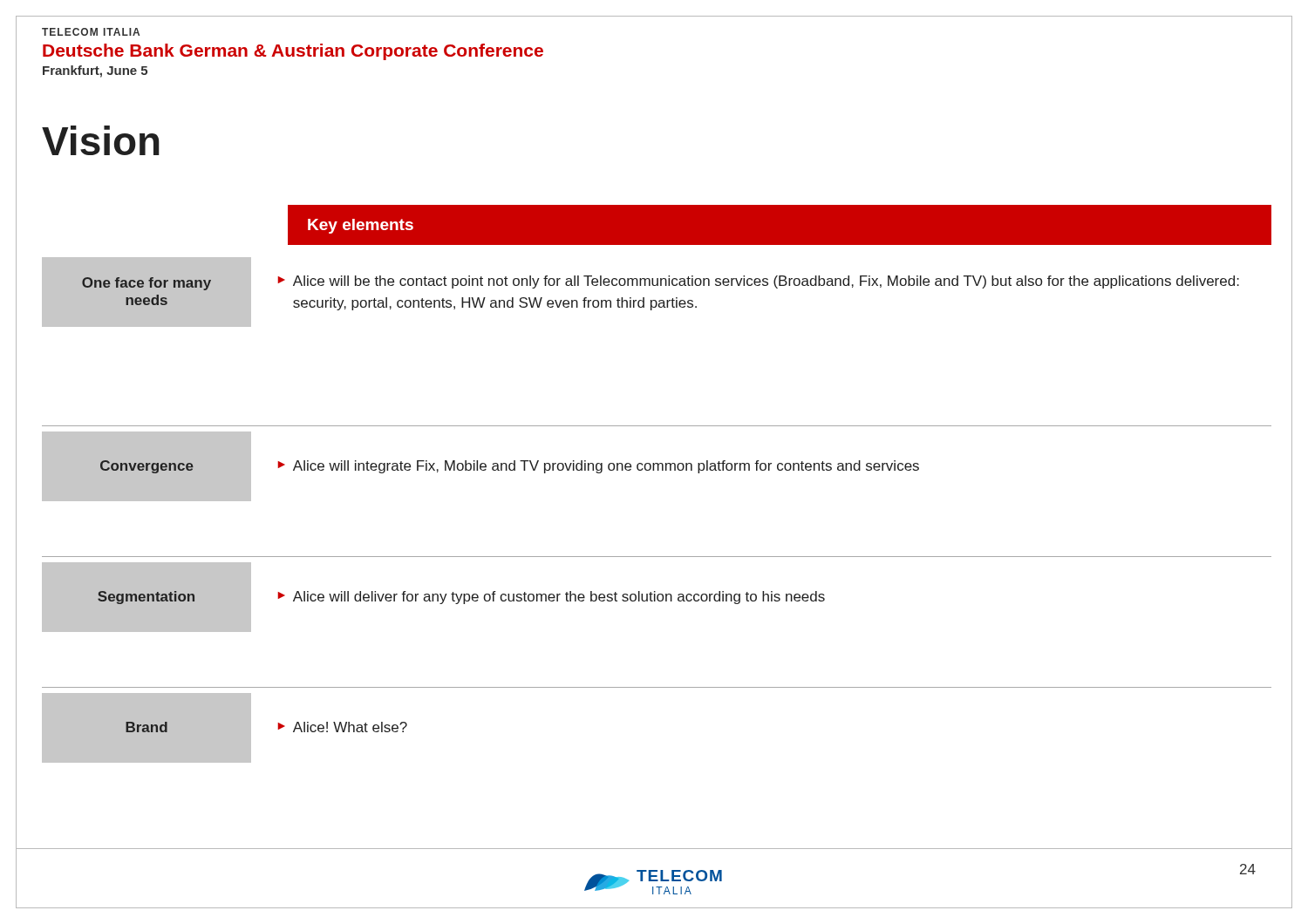The height and width of the screenshot is (924, 1308).
Task: Select the passage starting "One face for manyneeds ►"
Action: coord(657,292)
